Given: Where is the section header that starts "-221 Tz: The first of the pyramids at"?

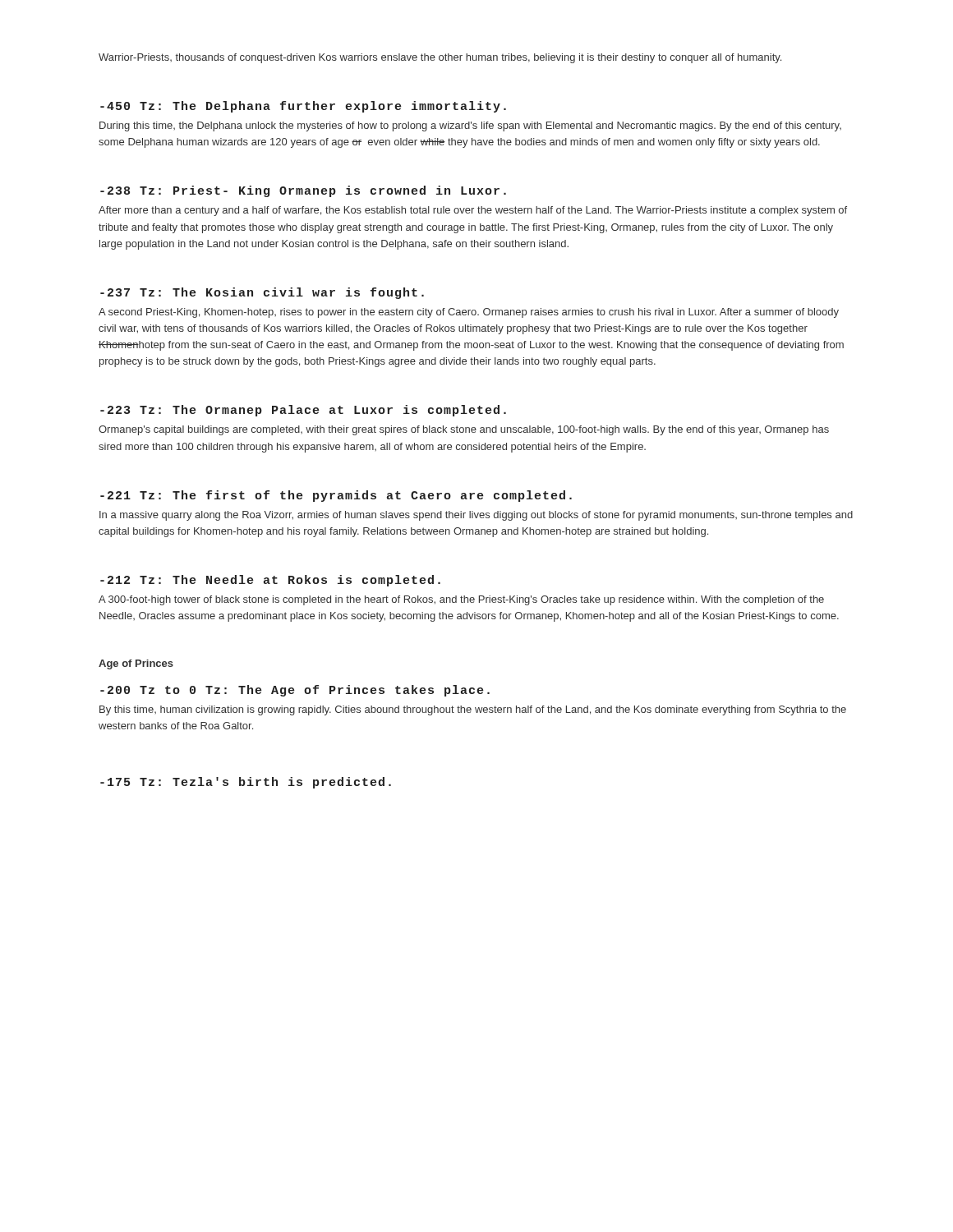Looking at the screenshot, I should [337, 496].
